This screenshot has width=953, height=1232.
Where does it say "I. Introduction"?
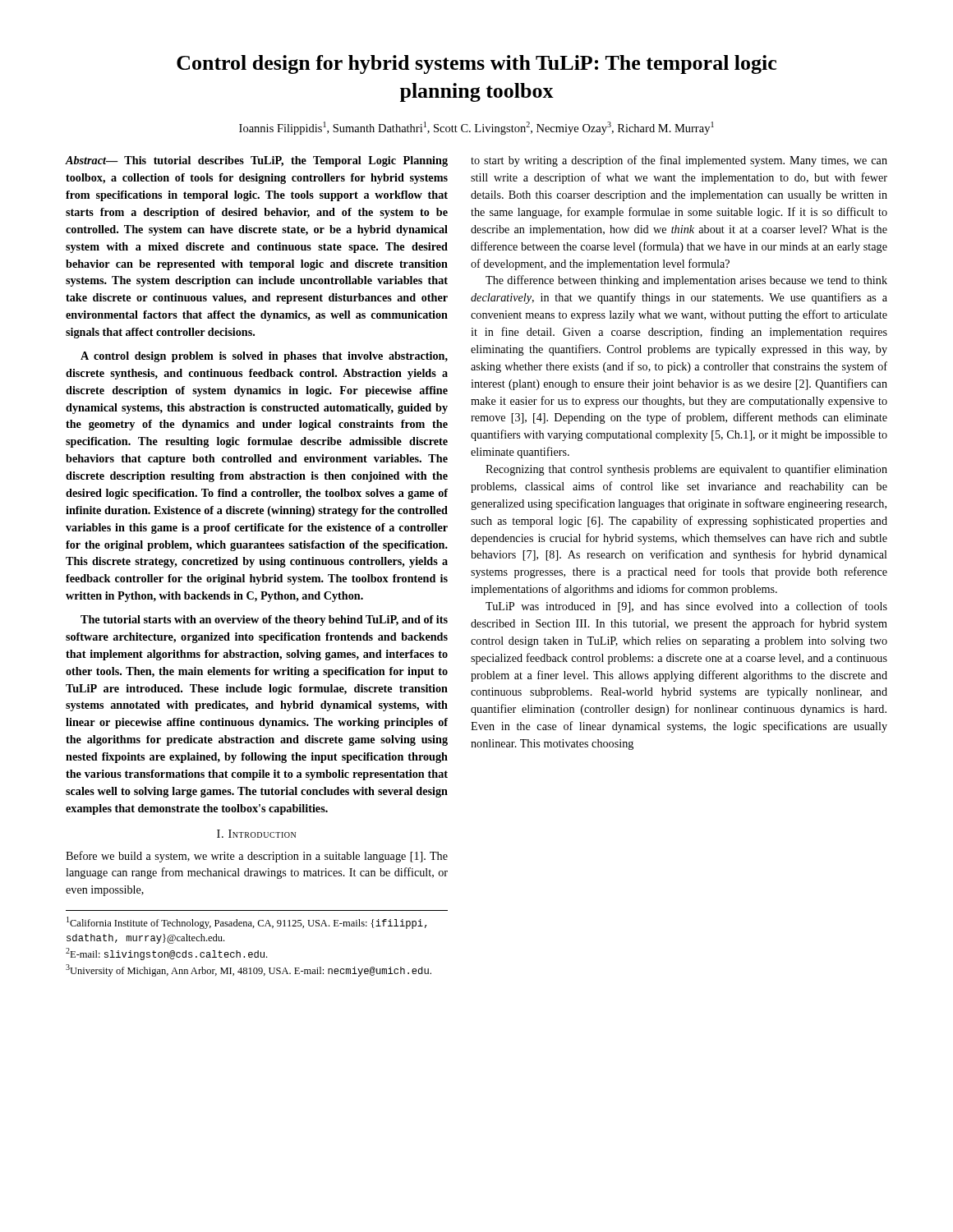[x=257, y=833]
